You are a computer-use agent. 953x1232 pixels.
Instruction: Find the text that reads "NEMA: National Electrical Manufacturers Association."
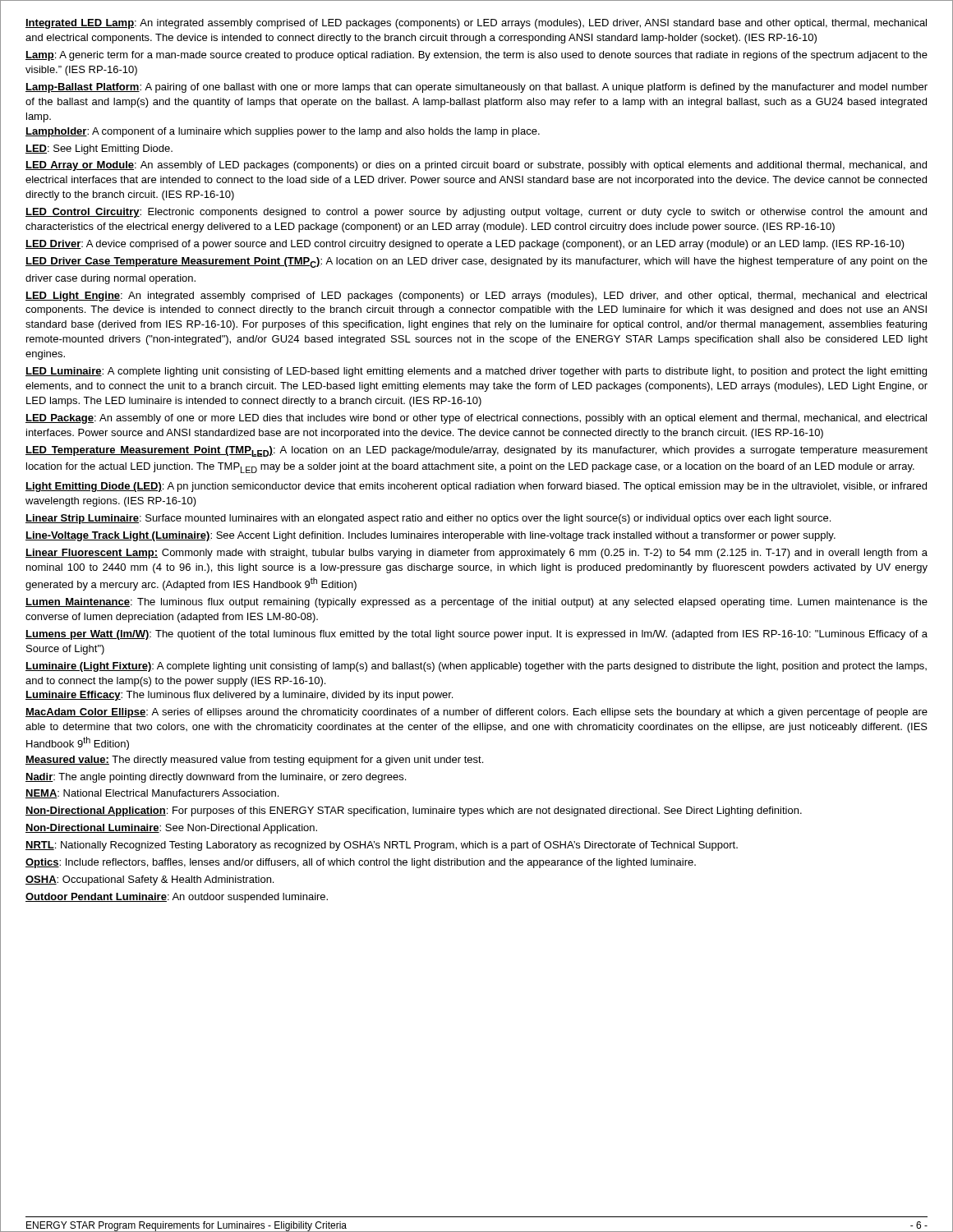[x=152, y=793]
